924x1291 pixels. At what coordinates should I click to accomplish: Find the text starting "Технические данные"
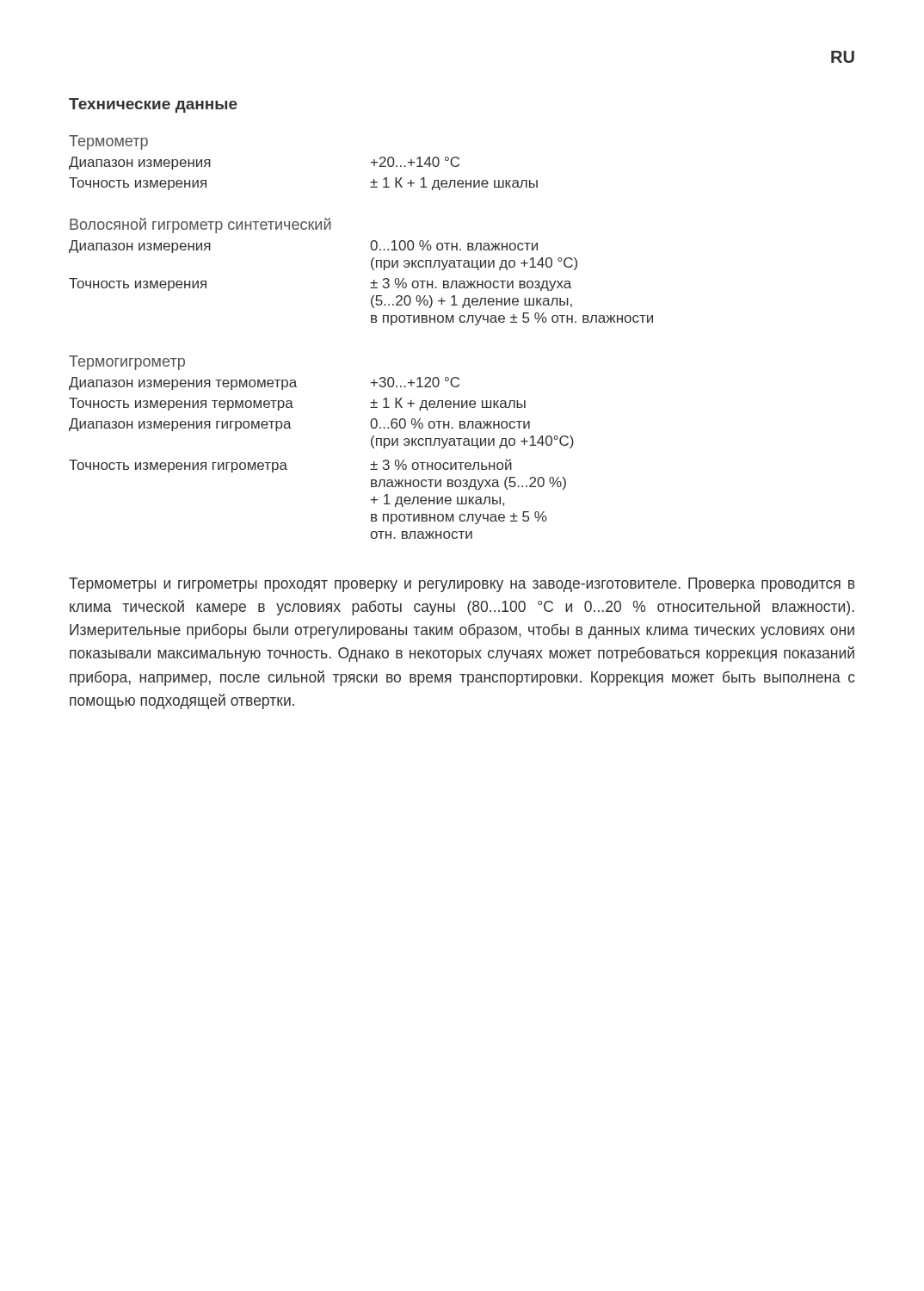(x=153, y=104)
